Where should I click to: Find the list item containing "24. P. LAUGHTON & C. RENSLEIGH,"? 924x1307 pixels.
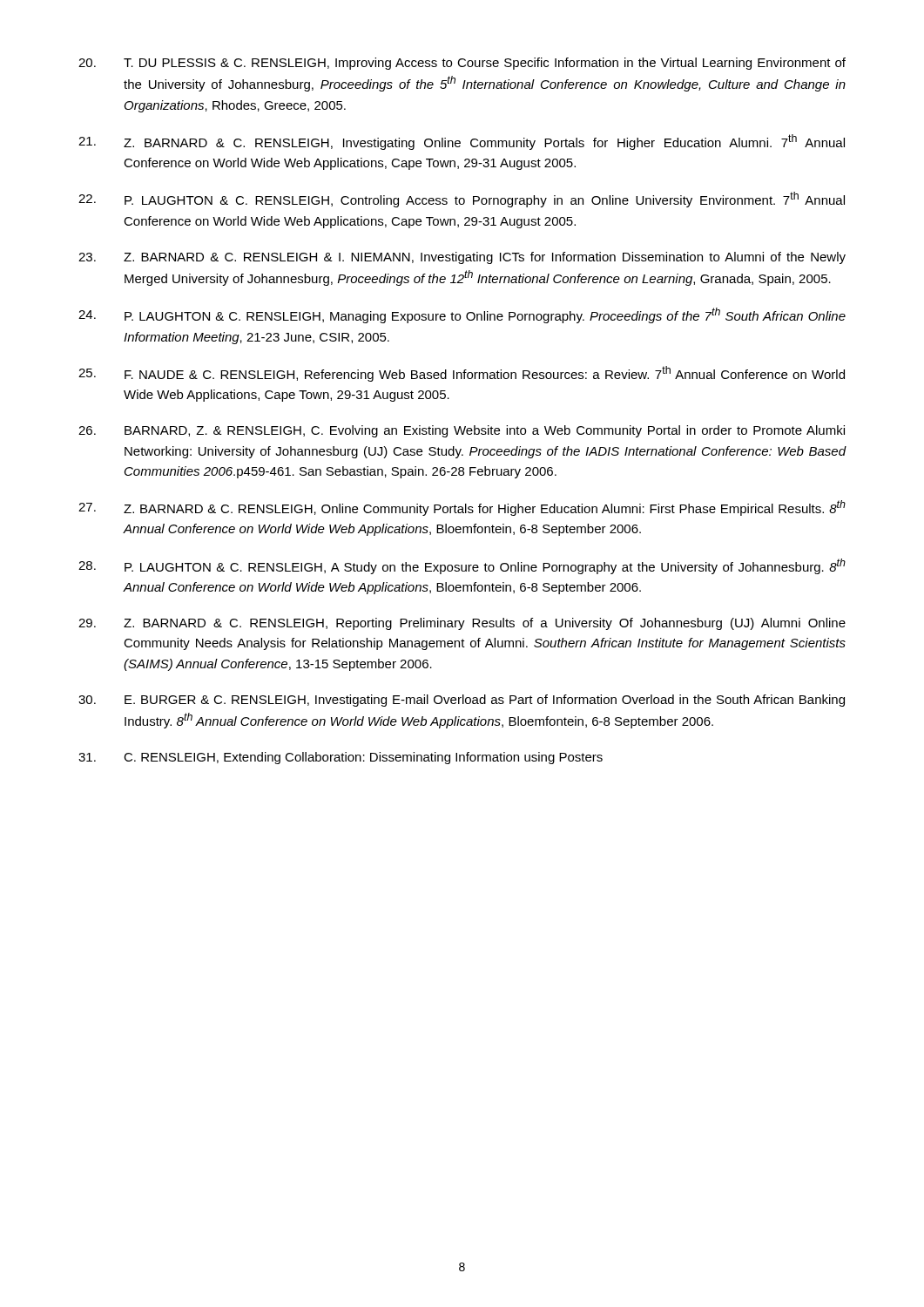pyautogui.click(x=462, y=325)
